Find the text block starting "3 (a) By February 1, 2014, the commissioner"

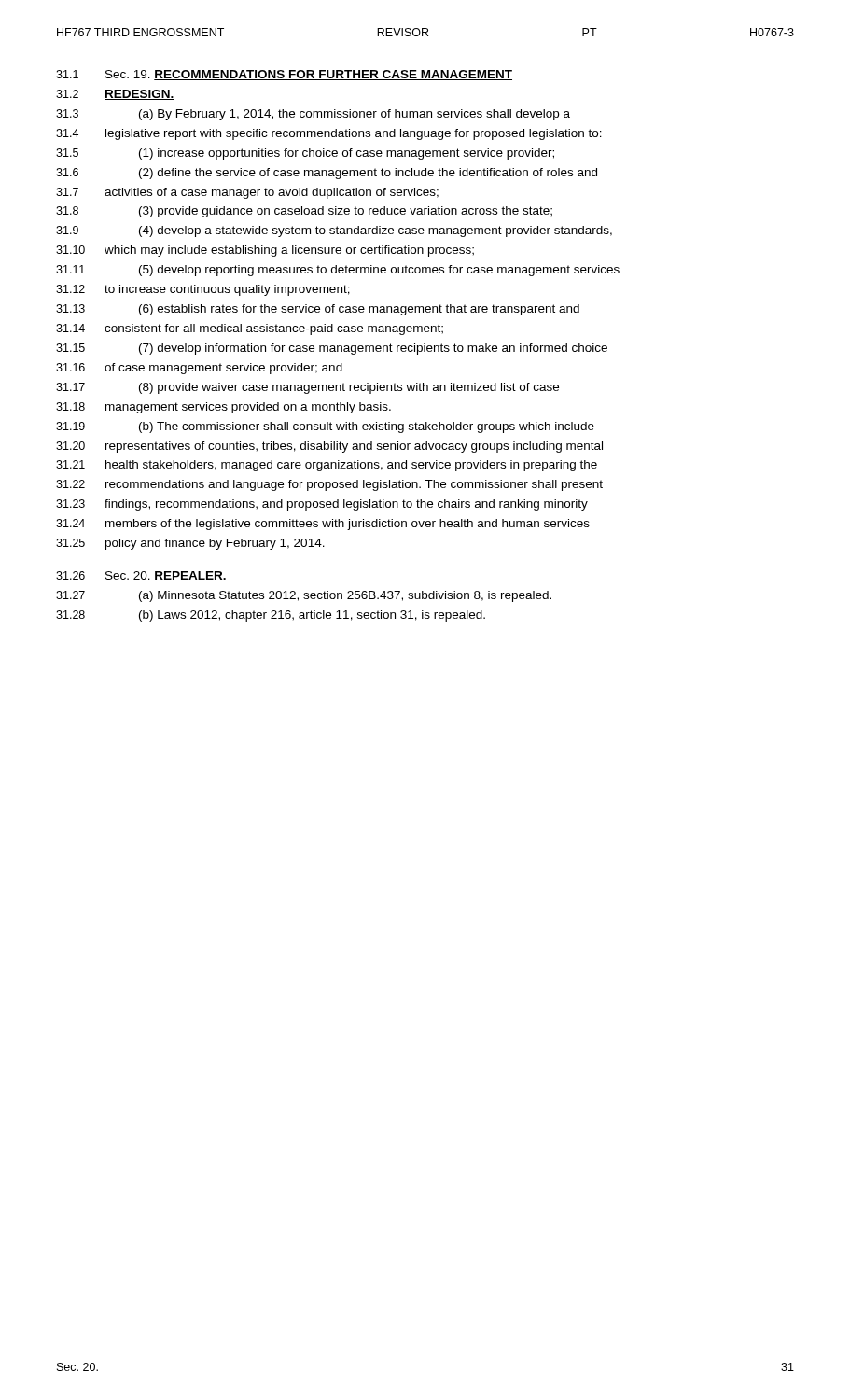425,114
